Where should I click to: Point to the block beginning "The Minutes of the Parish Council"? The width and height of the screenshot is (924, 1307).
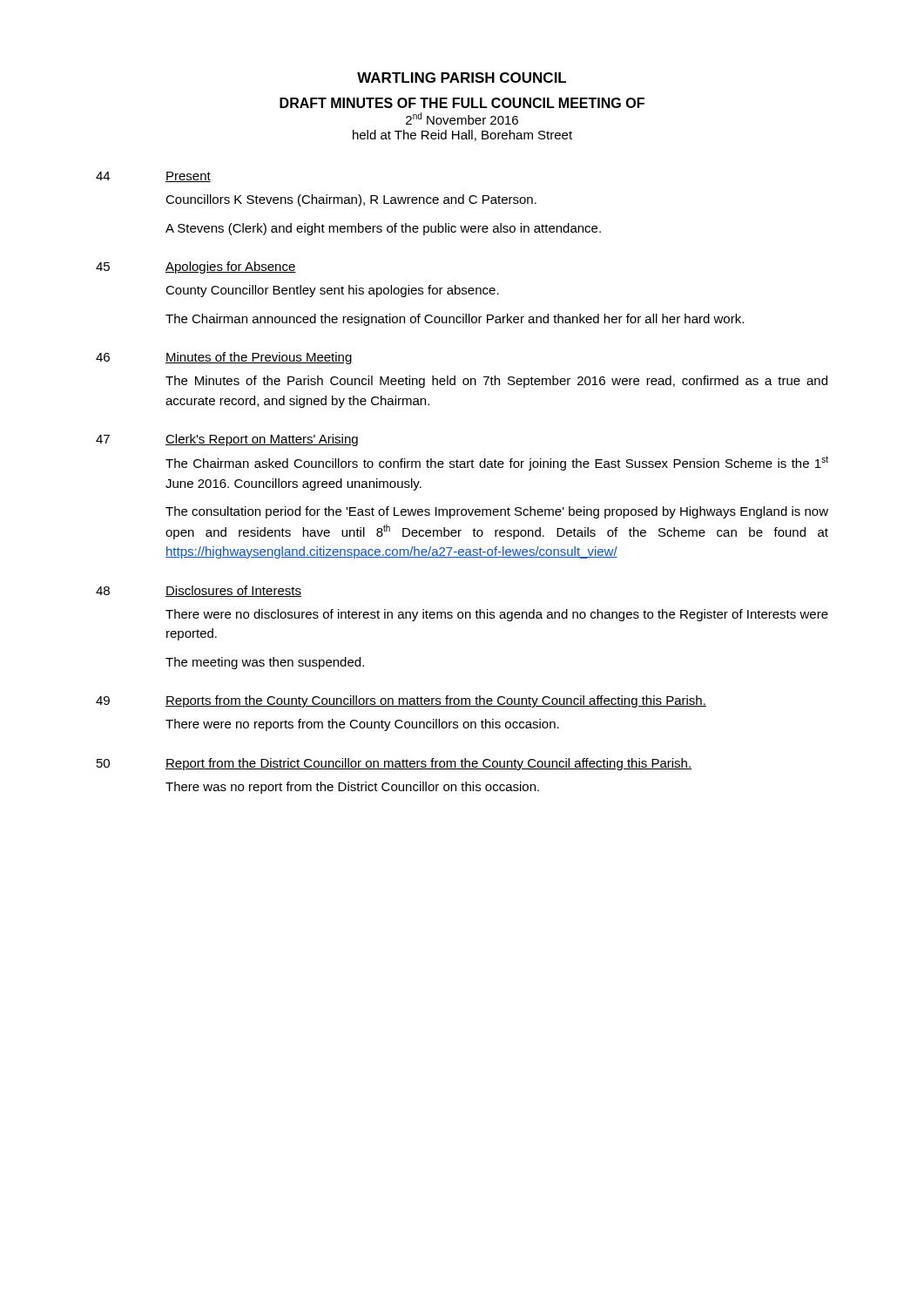coord(497,390)
